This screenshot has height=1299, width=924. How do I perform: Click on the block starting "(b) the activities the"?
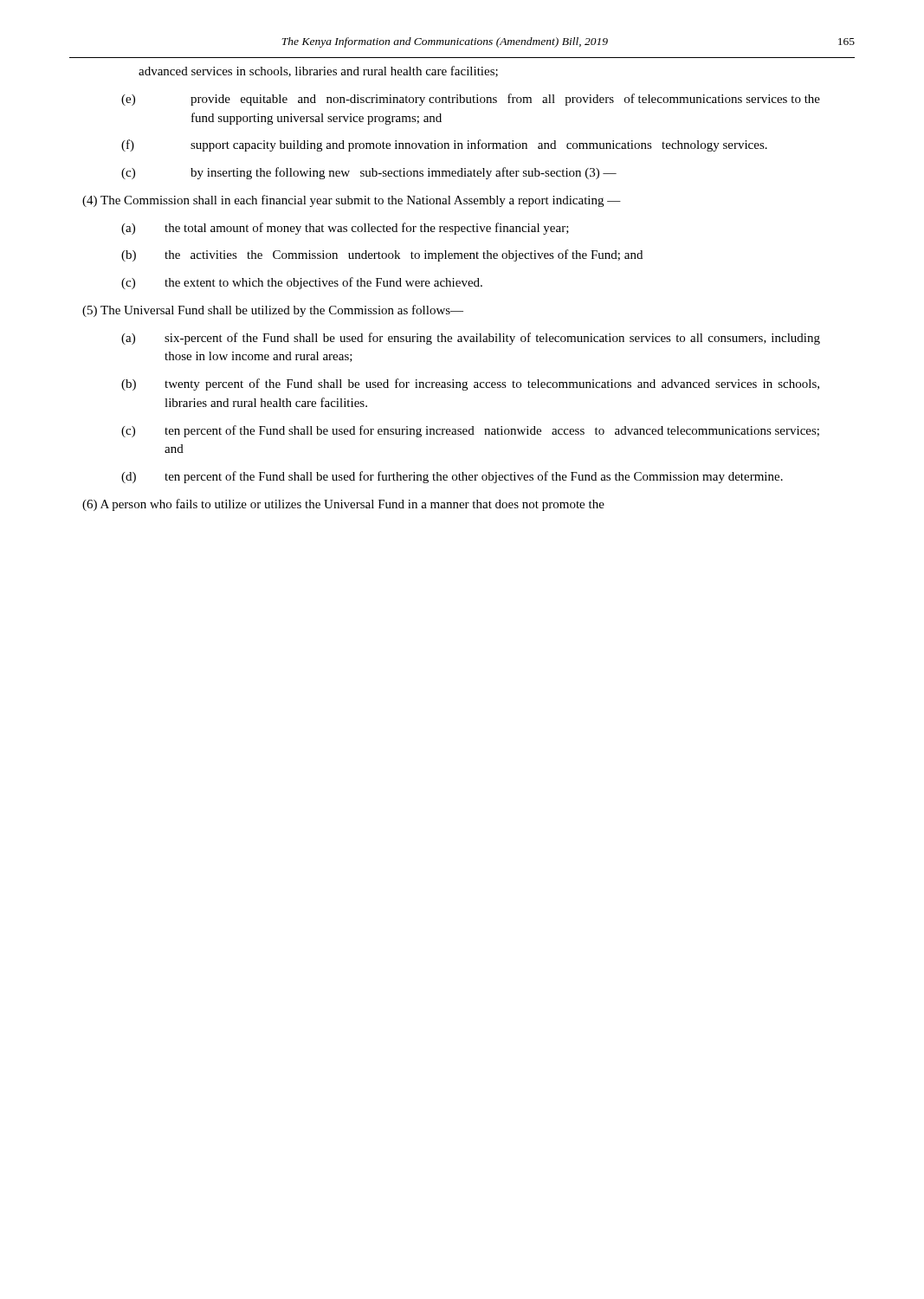click(471, 256)
